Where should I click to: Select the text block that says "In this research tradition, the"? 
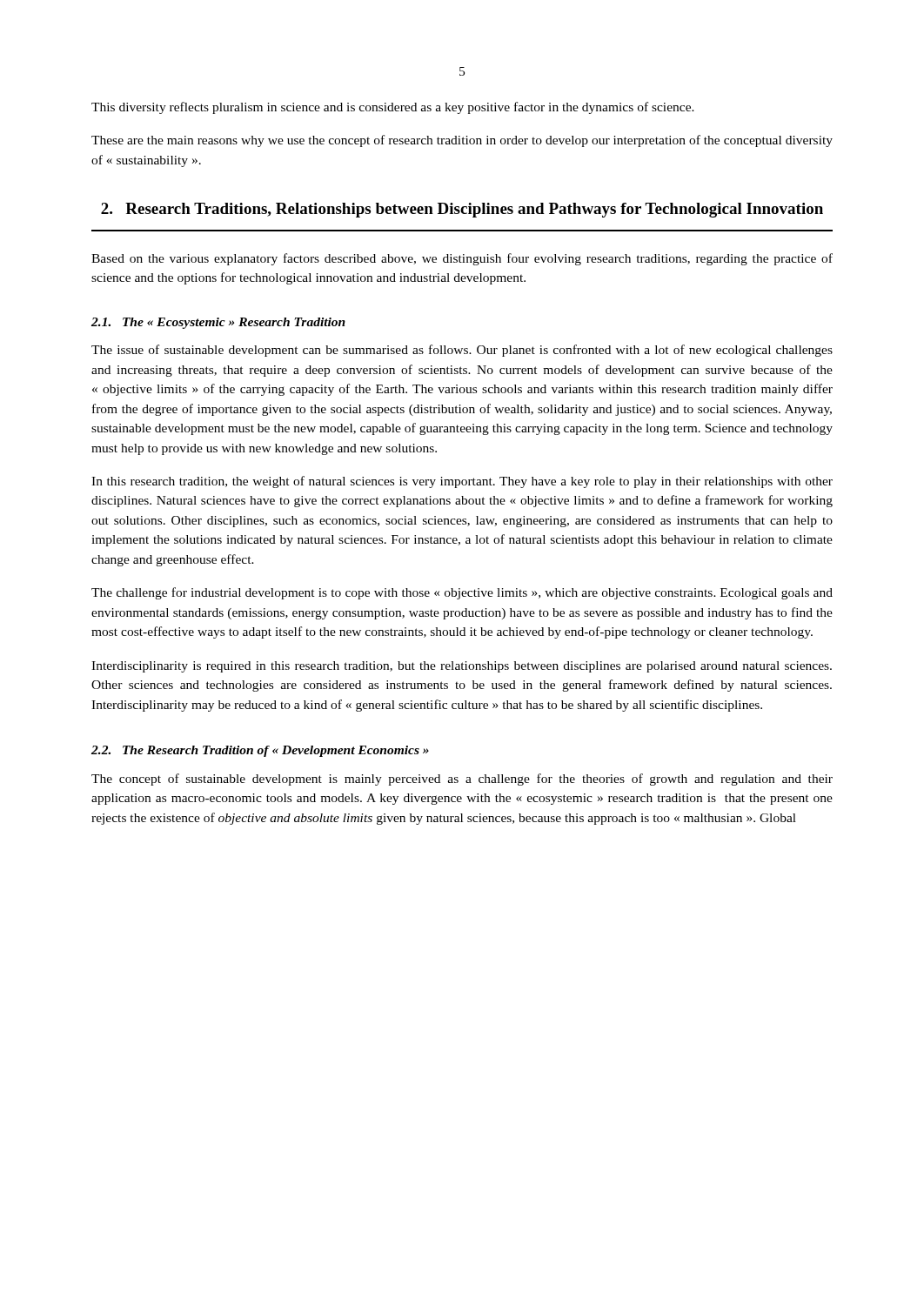pyautogui.click(x=462, y=520)
